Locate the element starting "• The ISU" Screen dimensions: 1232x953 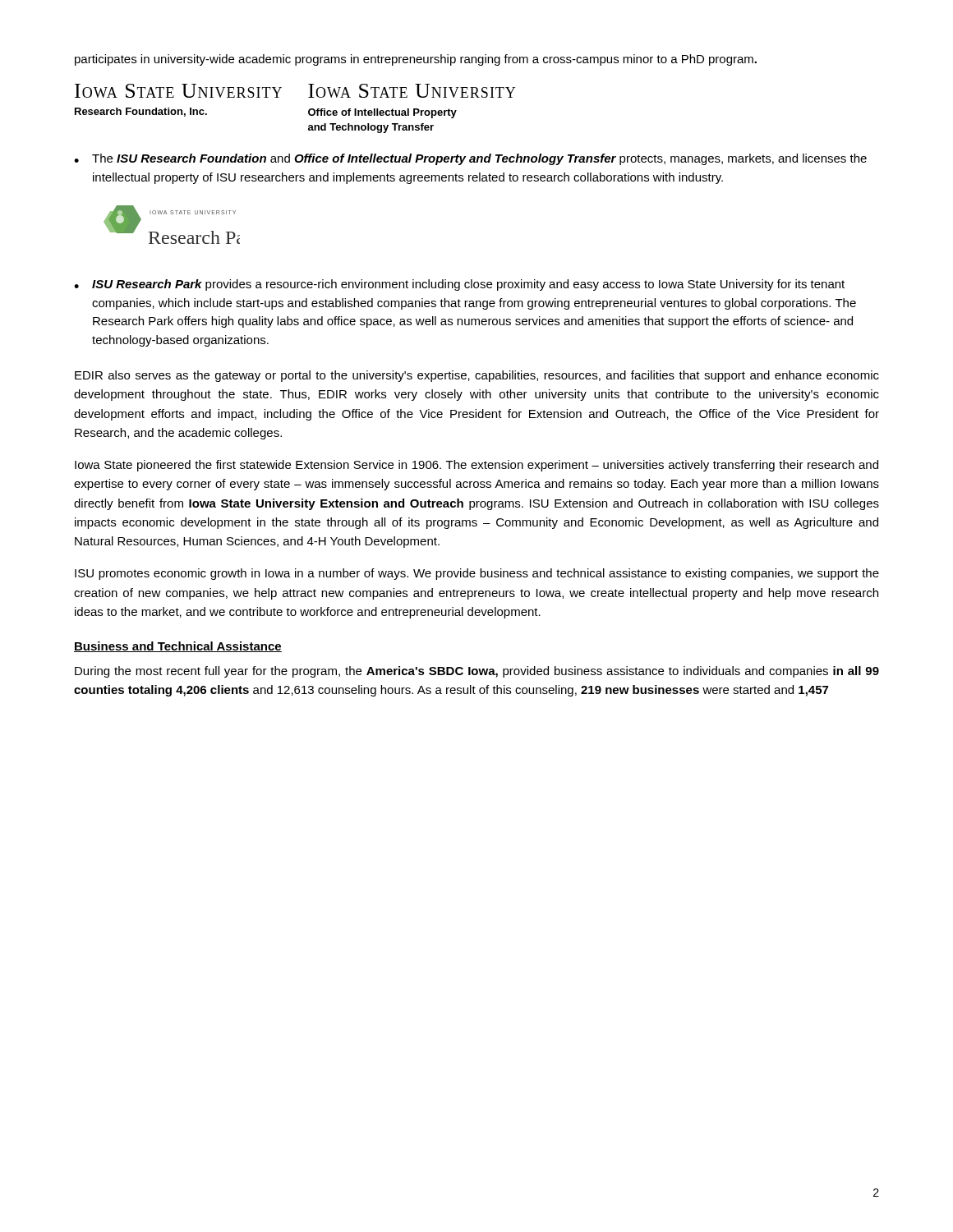476,168
